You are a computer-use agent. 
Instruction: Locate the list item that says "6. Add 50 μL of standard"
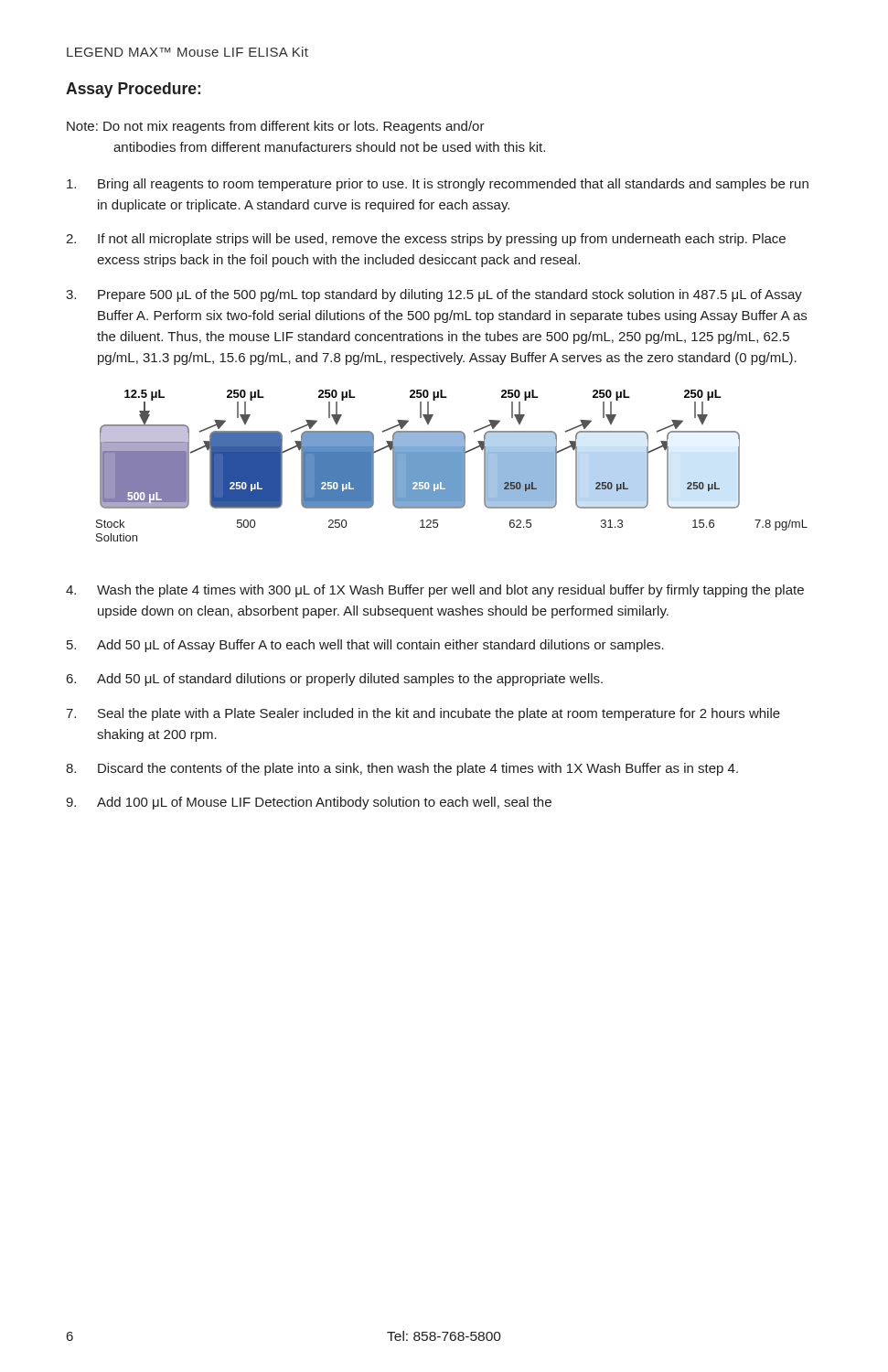[444, 679]
